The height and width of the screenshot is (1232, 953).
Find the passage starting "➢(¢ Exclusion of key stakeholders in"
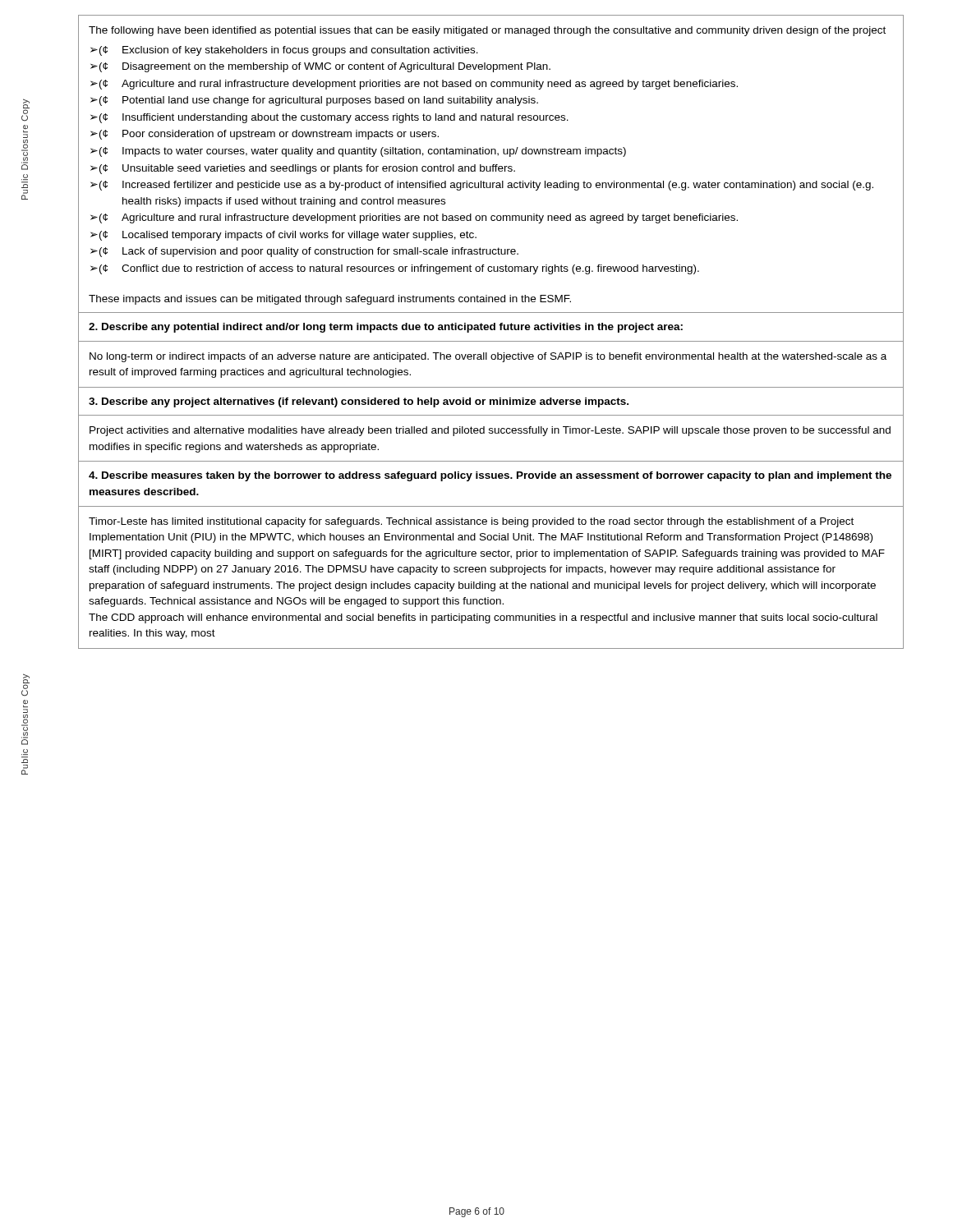click(284, 51)
